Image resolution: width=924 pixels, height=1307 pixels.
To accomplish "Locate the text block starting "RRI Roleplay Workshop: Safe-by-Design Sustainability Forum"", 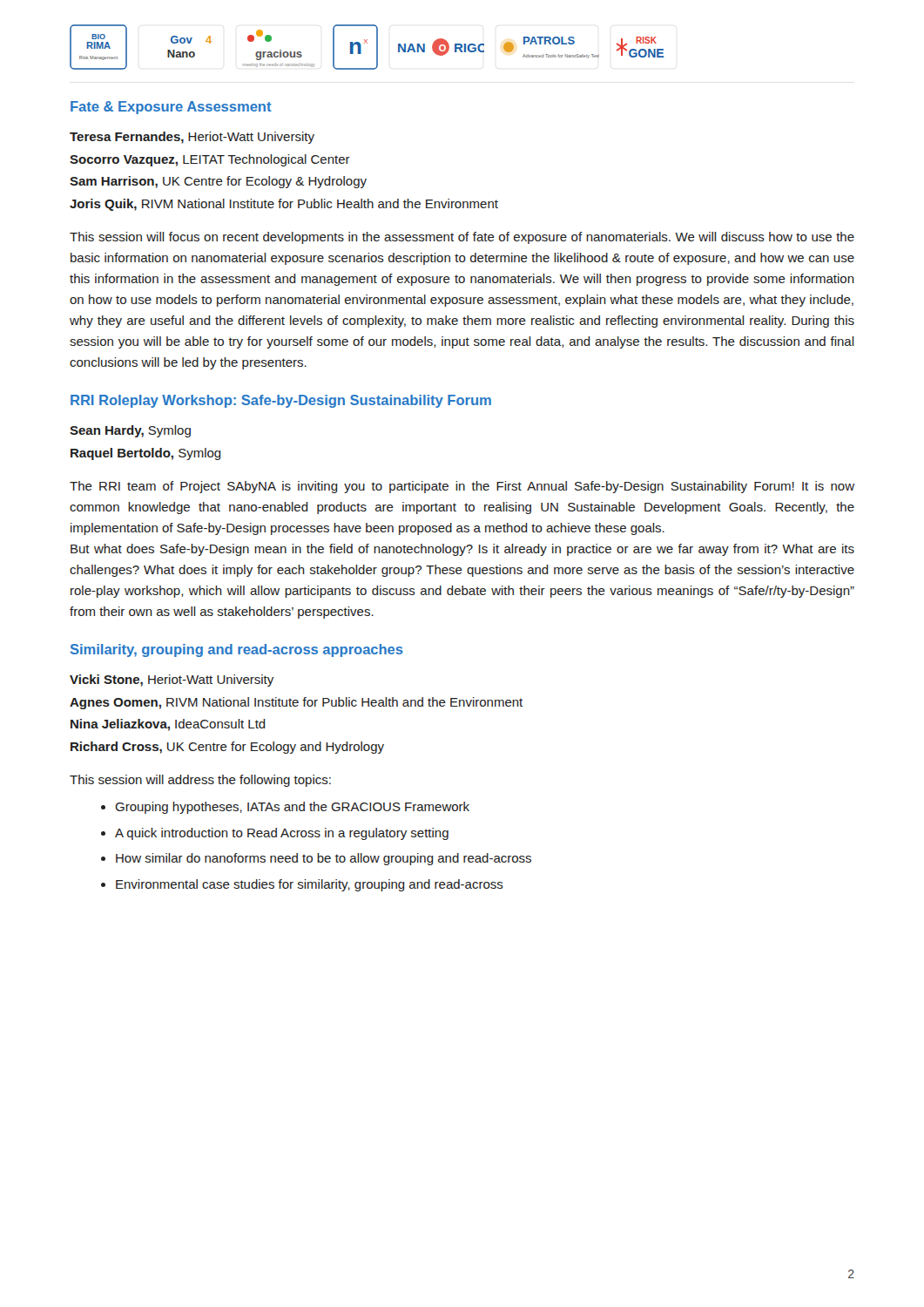I will (x=281, y=400).
